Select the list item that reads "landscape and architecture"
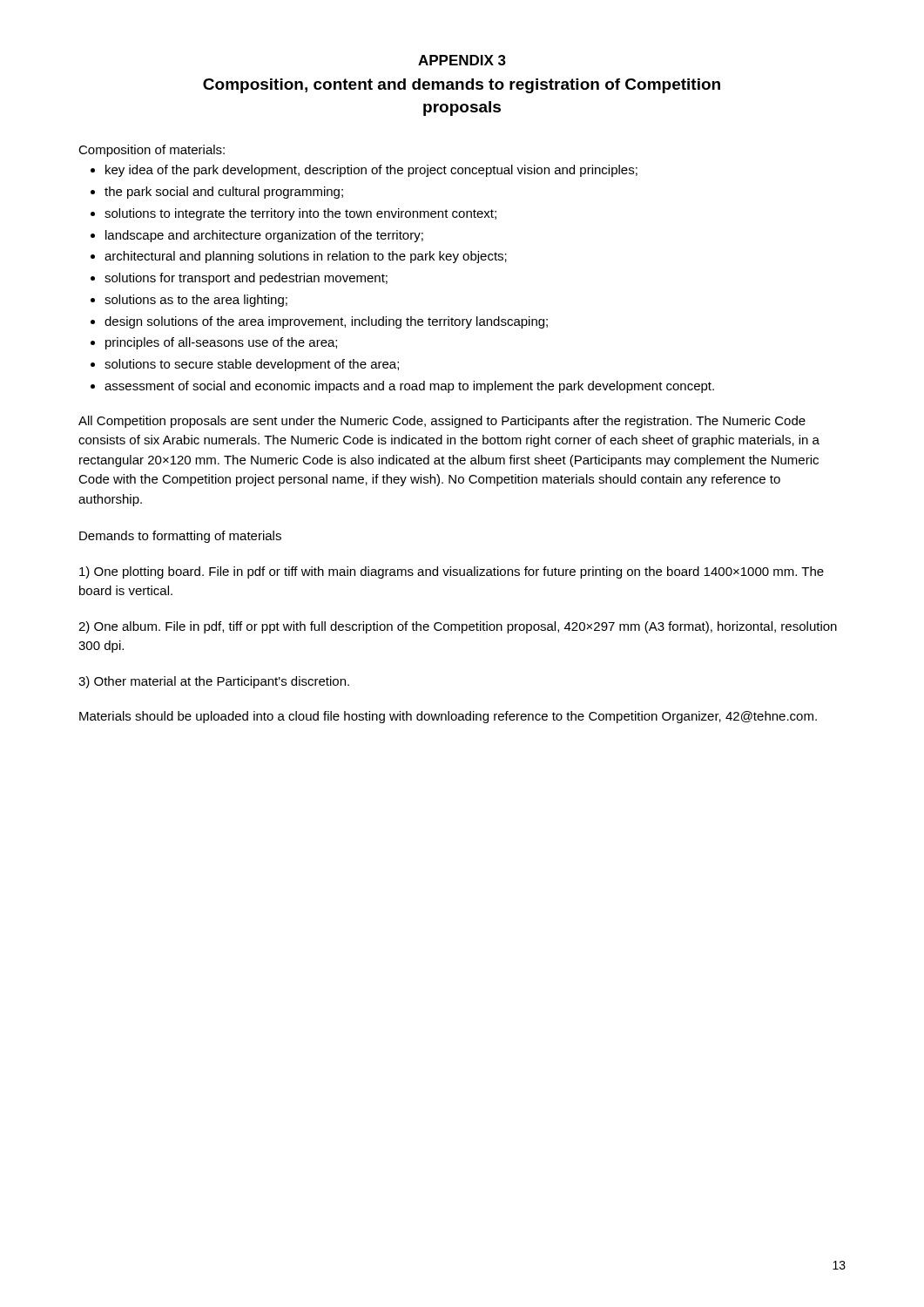The image size is (924, 1307). 264,234
